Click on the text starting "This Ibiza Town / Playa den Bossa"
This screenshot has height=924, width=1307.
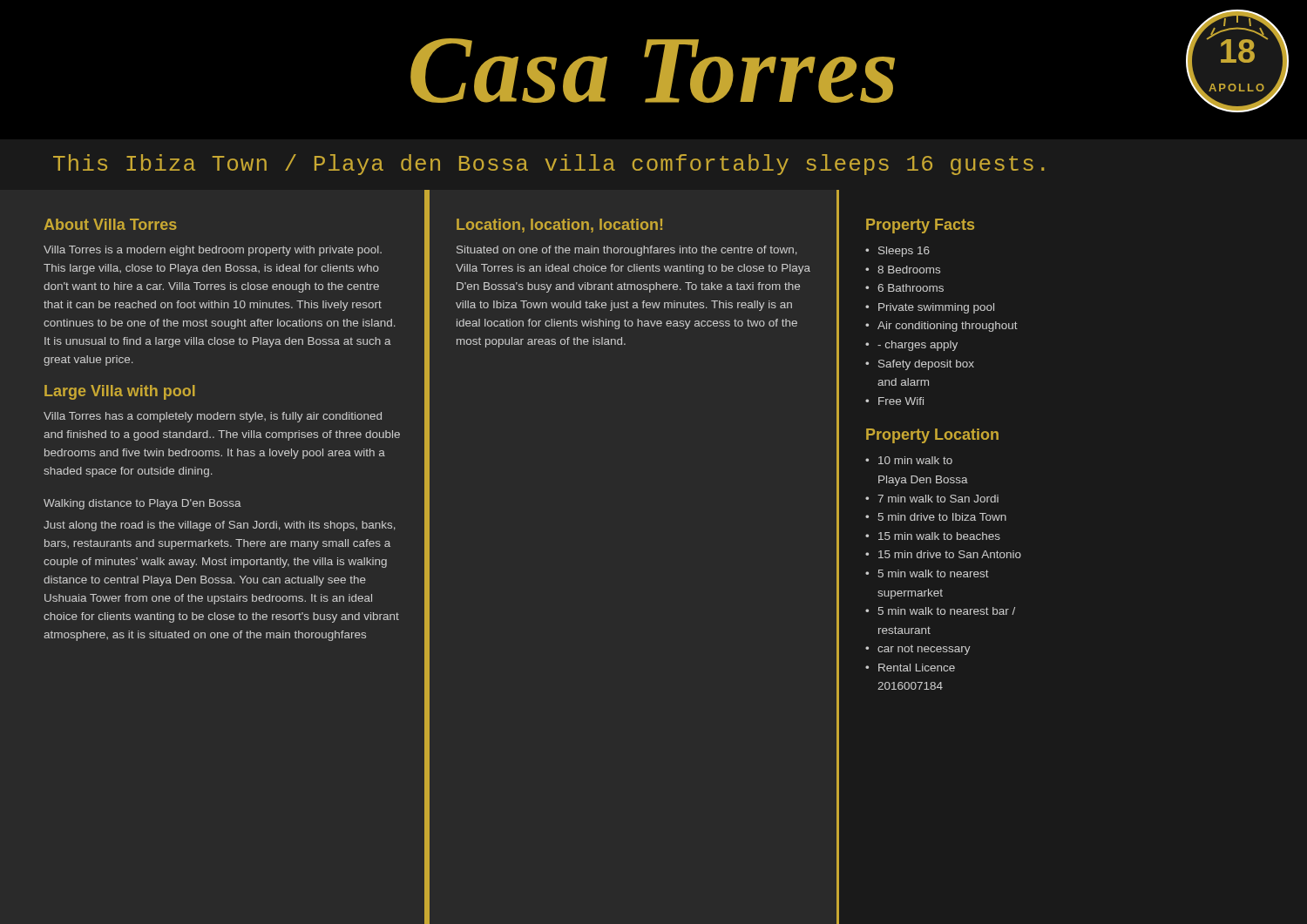tap(551, 165)
